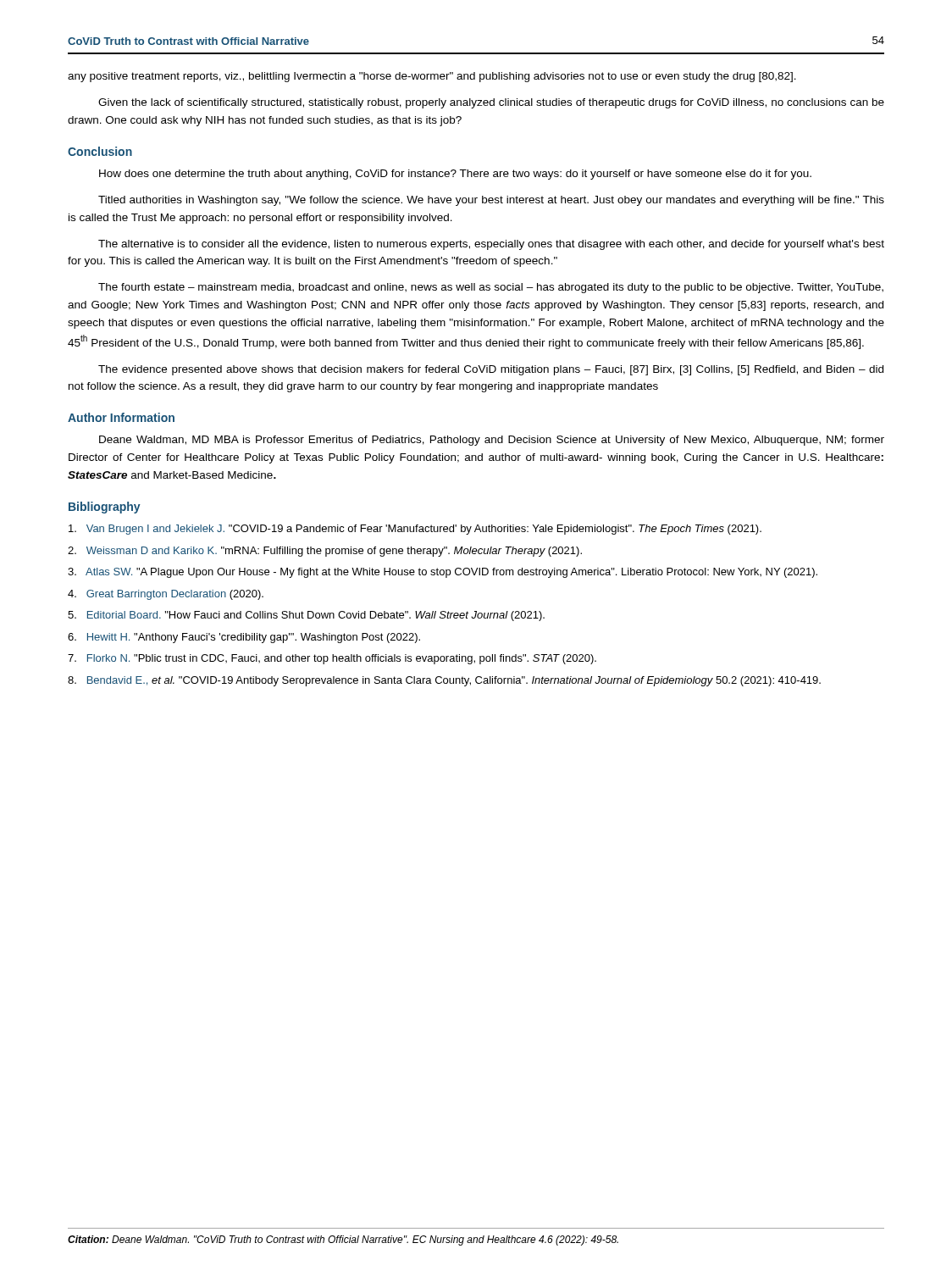Find the text block with the text "The fourth estate – mainstream"

pyautogui.click(x=476, y=316)
